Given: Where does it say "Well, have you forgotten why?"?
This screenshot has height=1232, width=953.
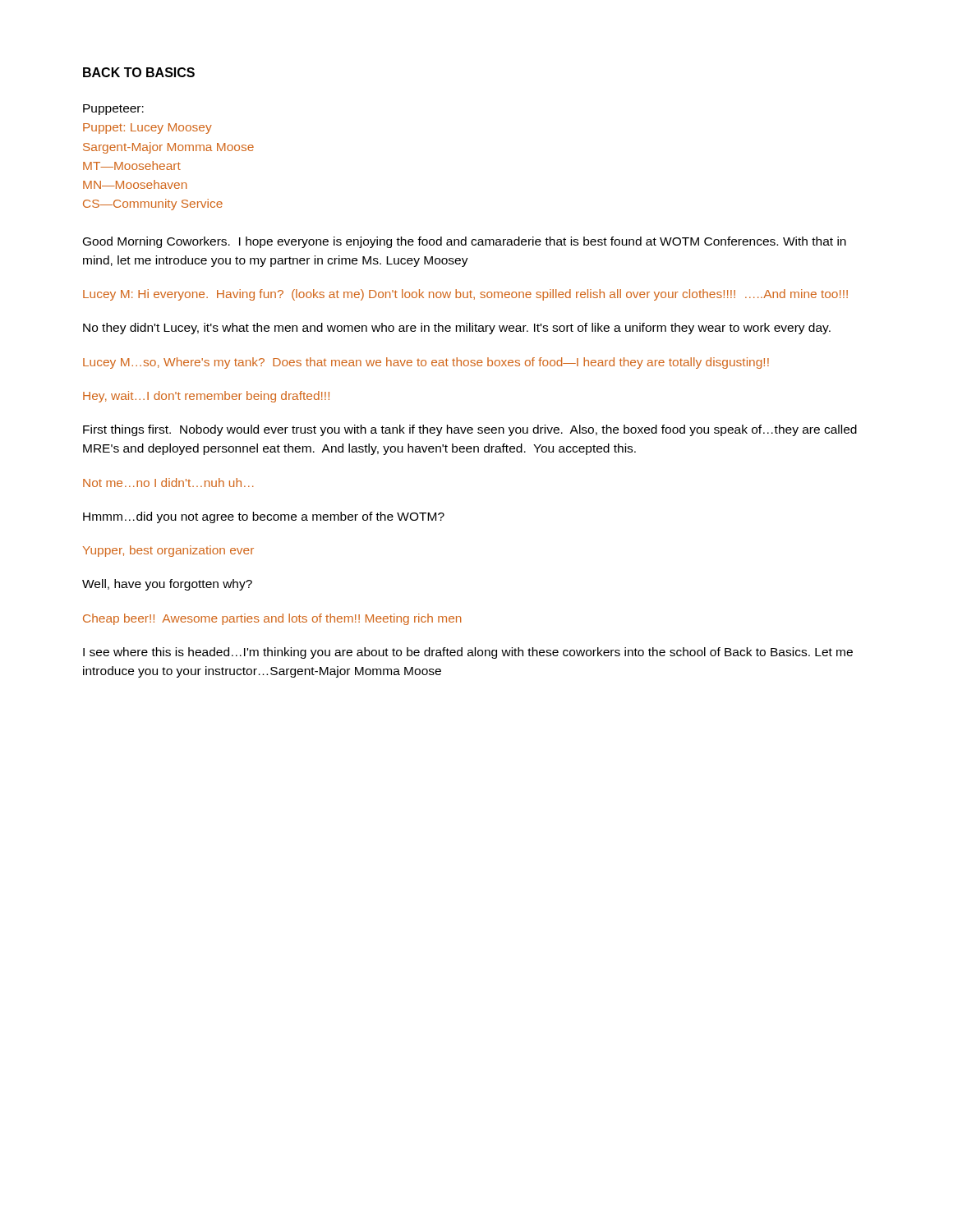Looking at the screenshot, I should click(167, 584).
